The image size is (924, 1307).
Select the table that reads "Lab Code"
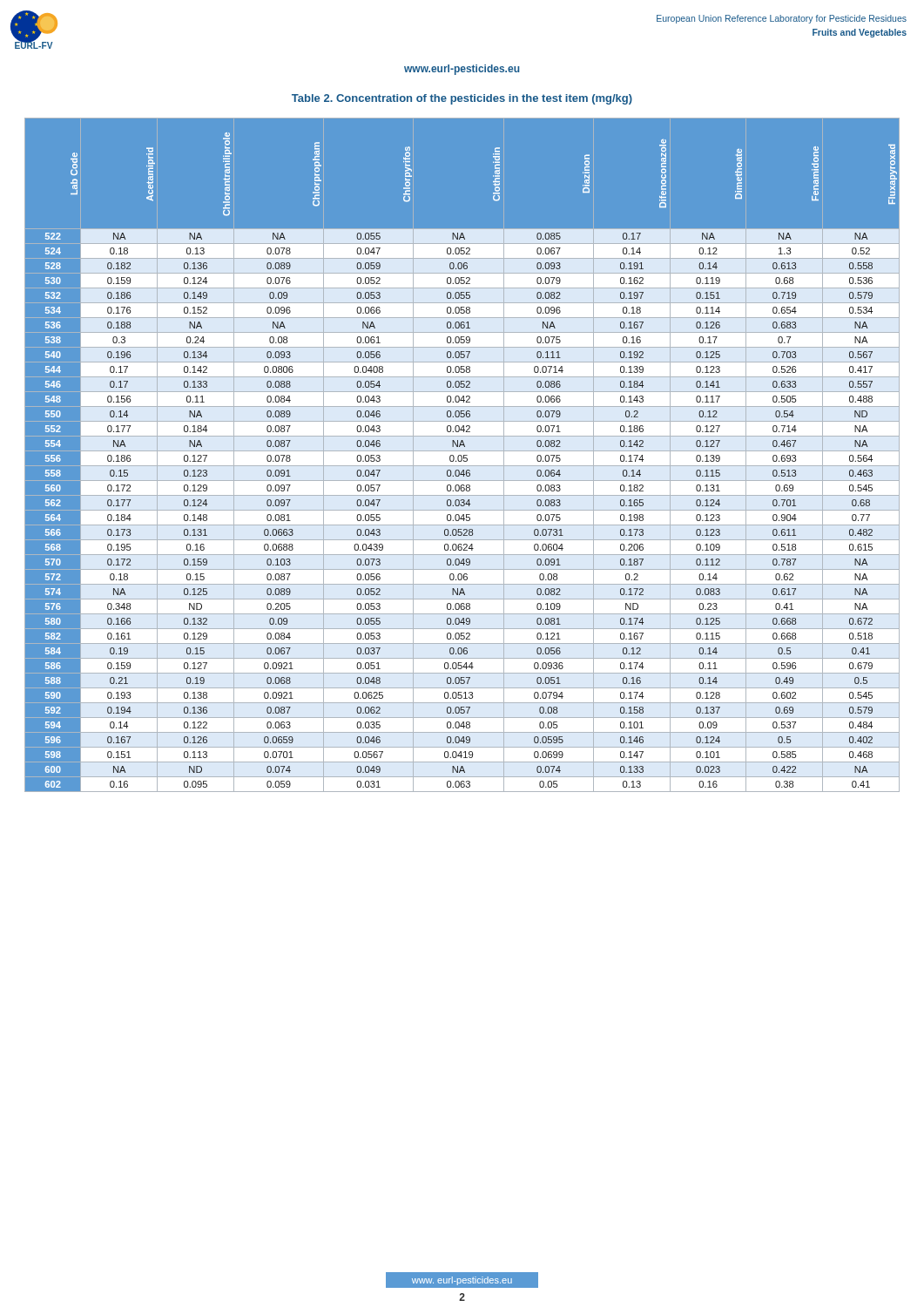click(462, 677)
